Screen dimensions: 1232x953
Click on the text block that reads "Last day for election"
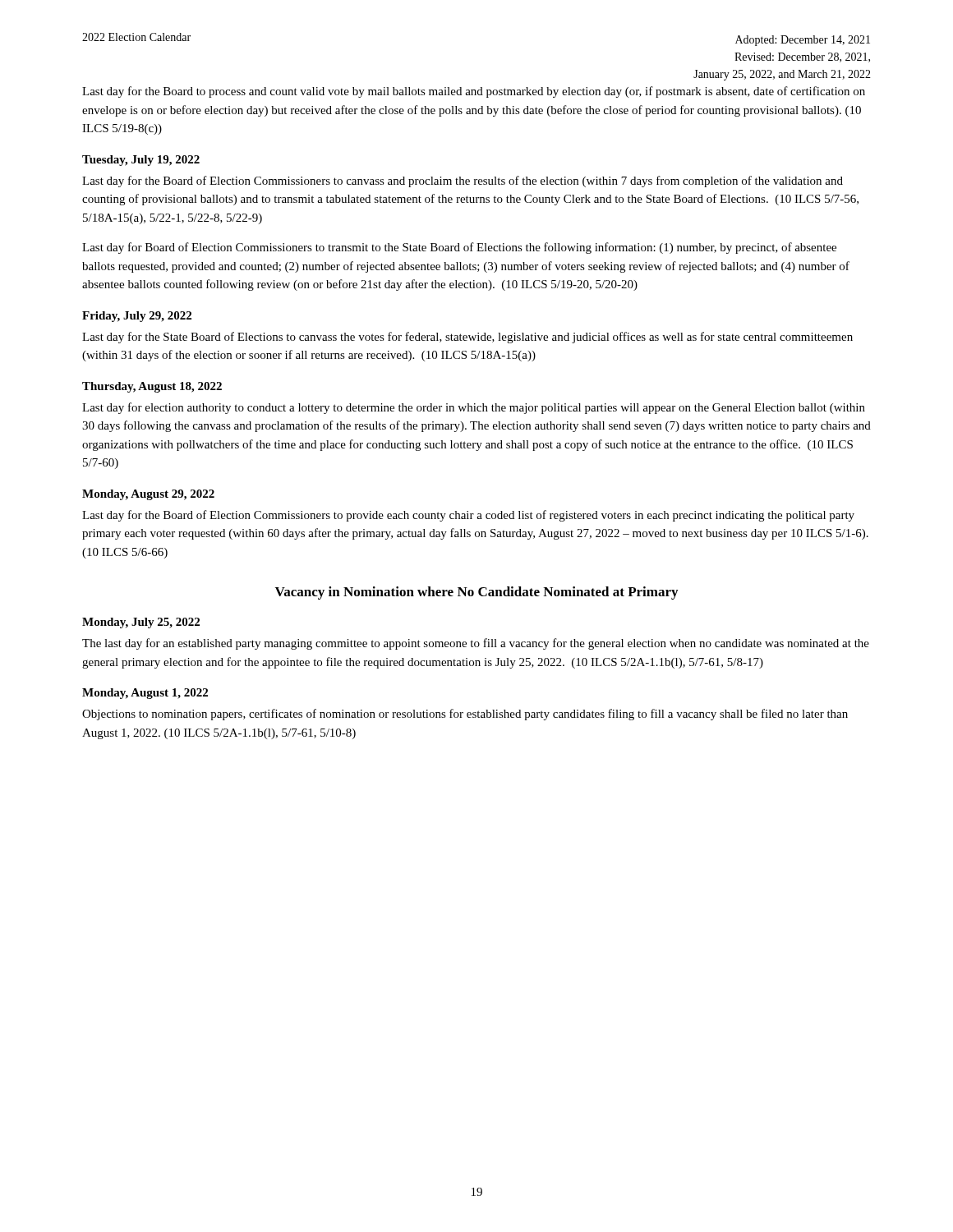click(x=476, y=435)
